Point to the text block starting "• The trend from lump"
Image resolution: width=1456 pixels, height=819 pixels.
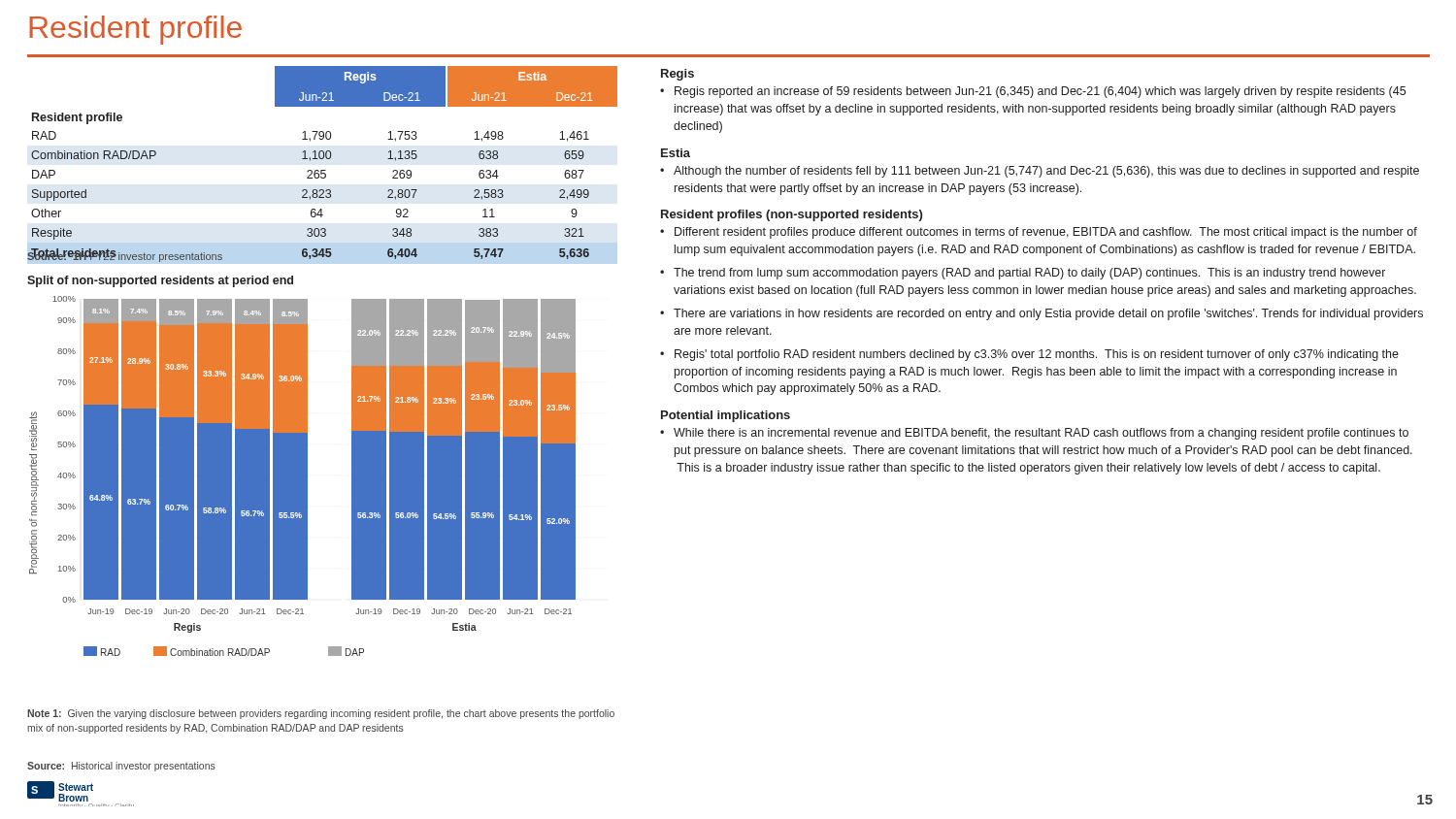pos(1038,281)
